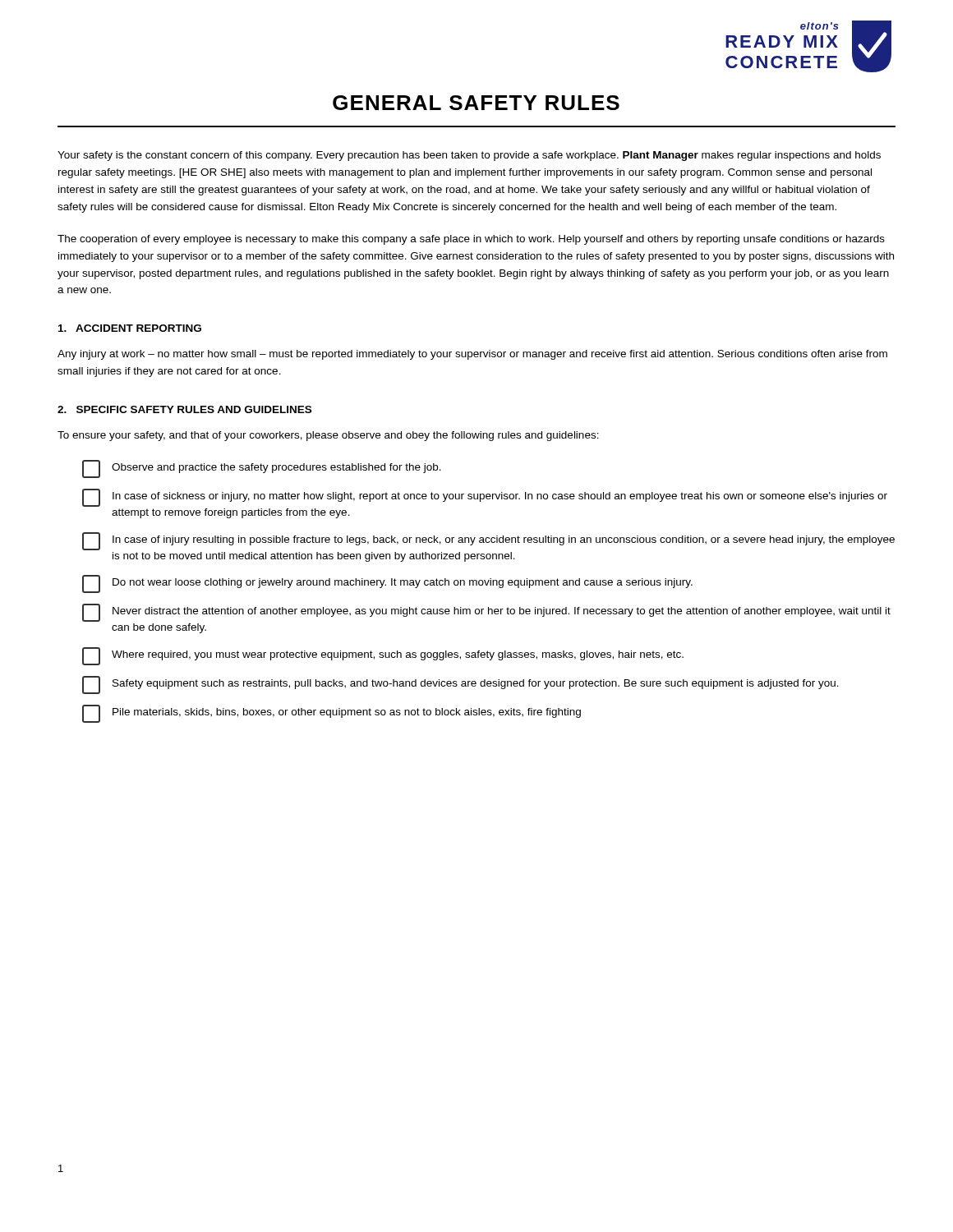This screenshot has width=953, height=1232.
Task: Find the text starting "Any injury at work – no matter how"
Action: click(473, 362)
